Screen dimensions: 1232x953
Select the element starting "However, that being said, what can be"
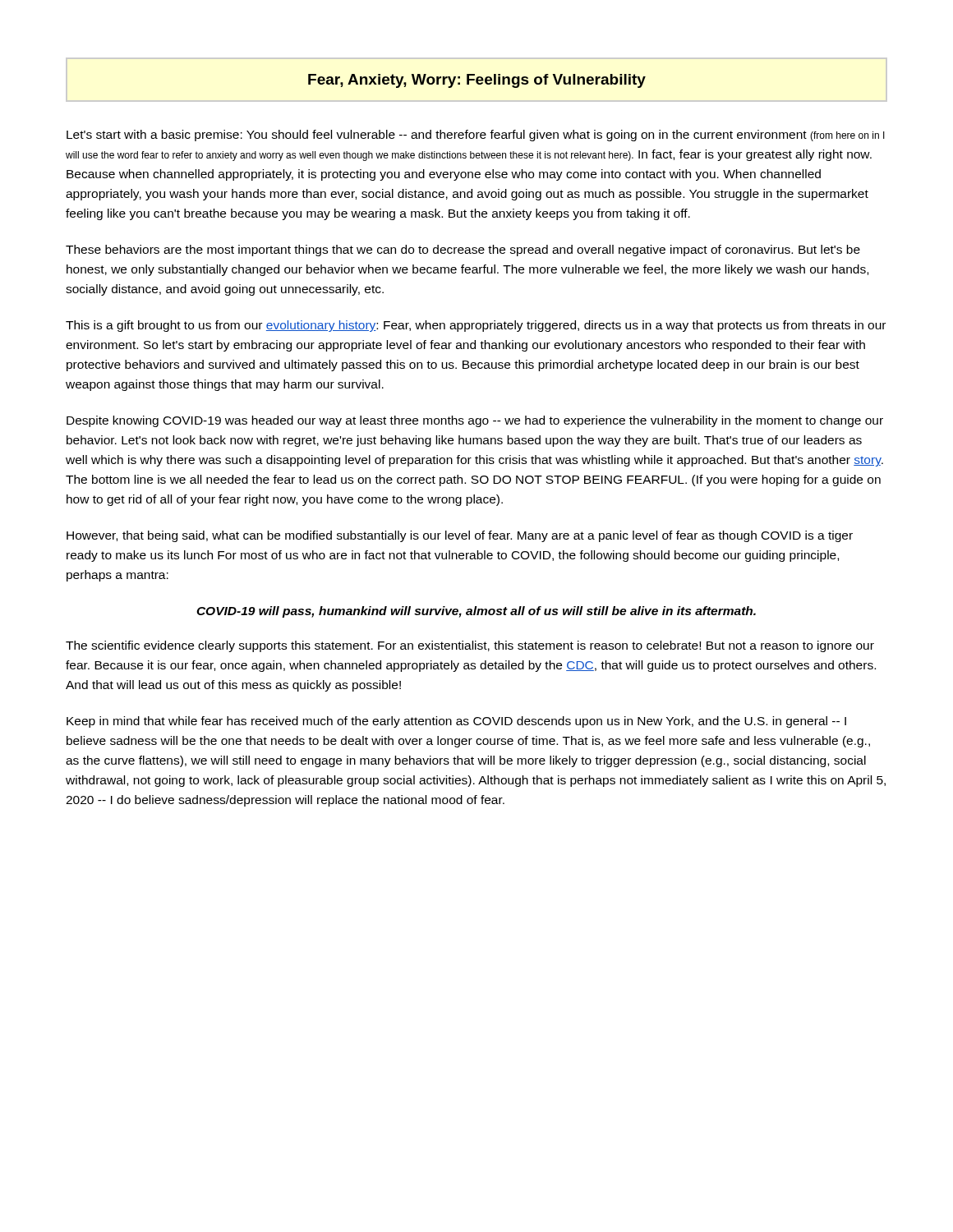pos(459,555)
